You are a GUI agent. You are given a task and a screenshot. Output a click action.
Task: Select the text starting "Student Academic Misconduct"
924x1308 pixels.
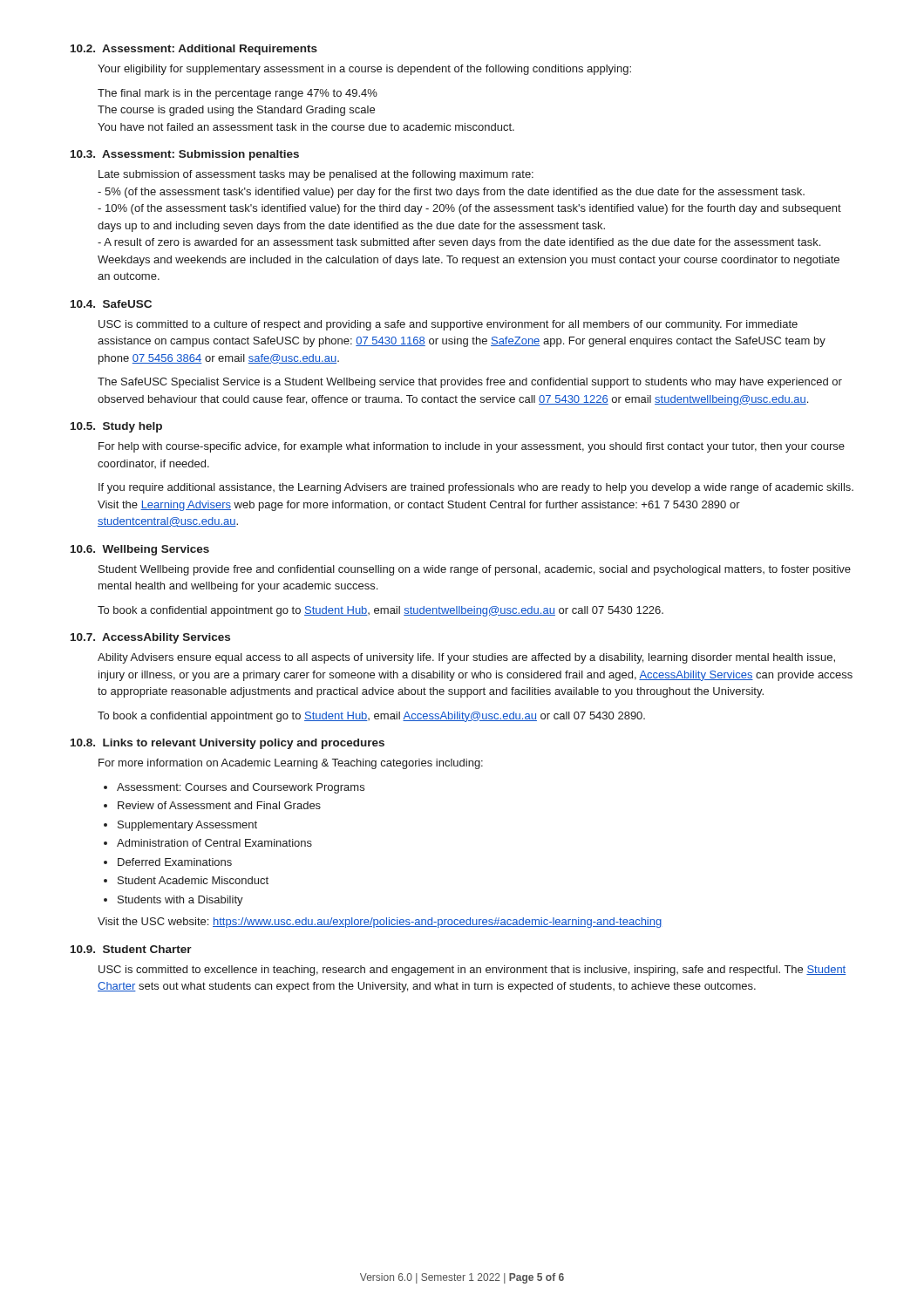pyautogui.click(x=193, y=880)
